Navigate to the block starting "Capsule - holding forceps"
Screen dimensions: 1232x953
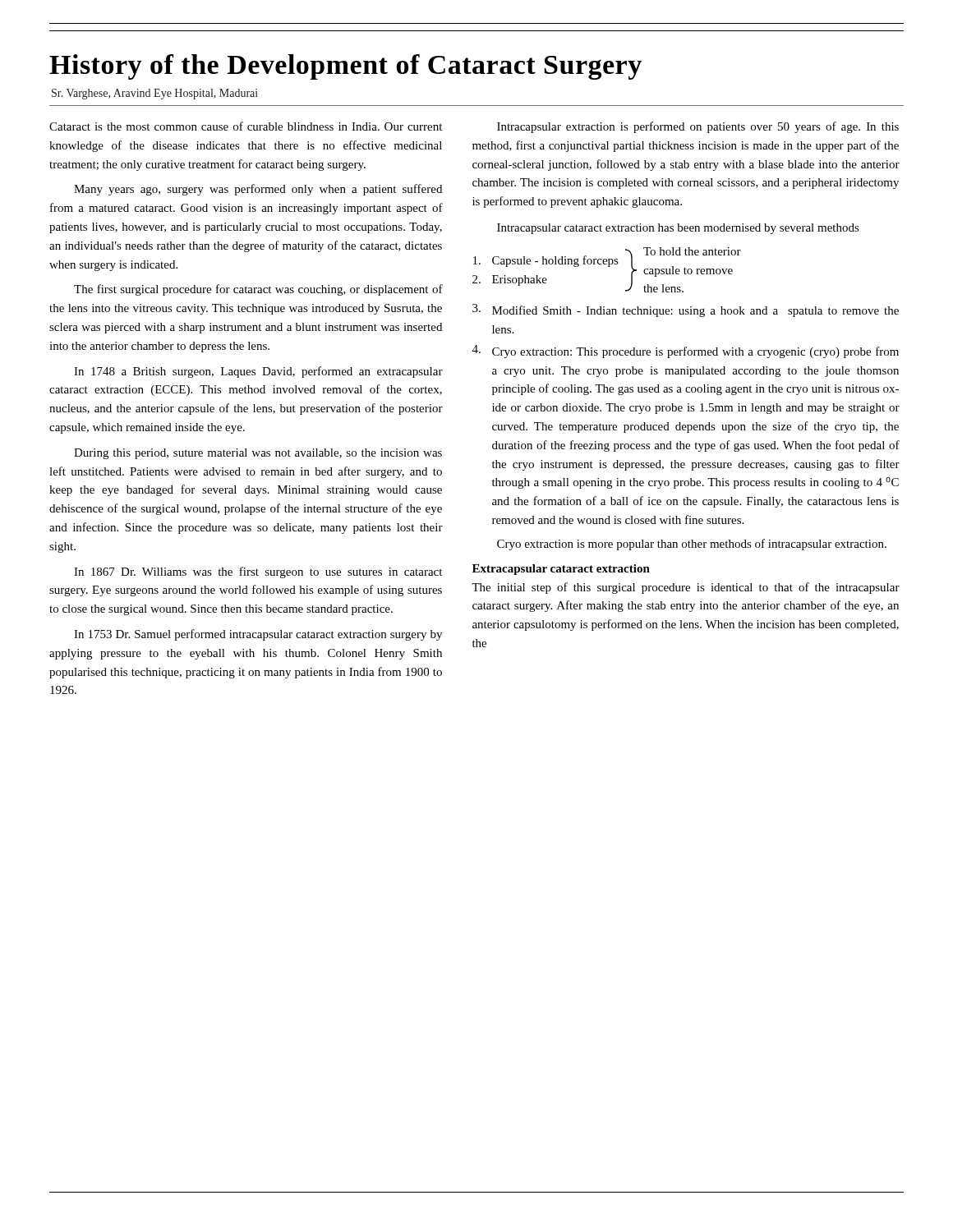[x=545, y=260]
